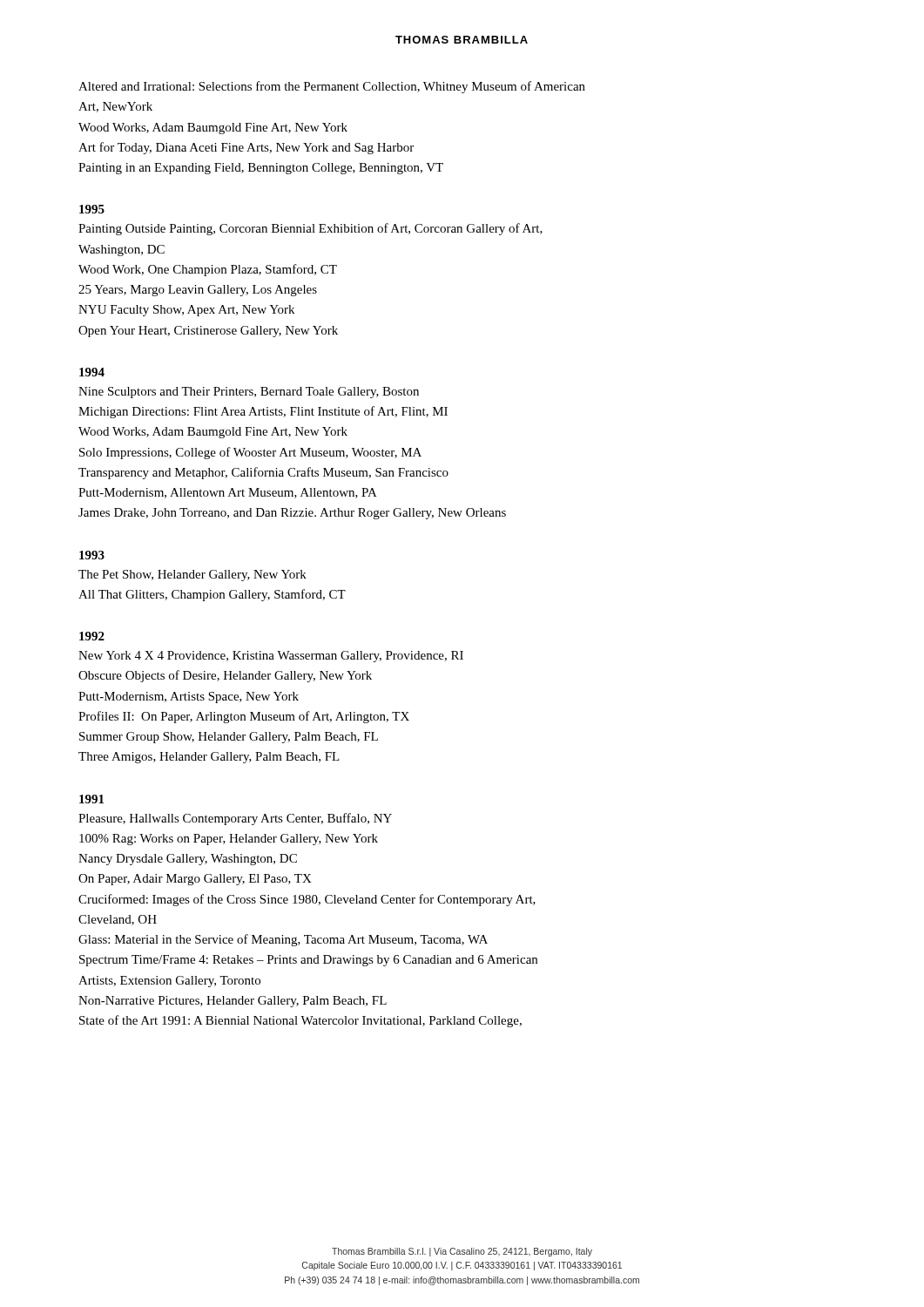The height and width of the screenshot is (1307, 924).
Task: Locate the block of text that opens with "The Pet Show,"
Action: pos(212,584)
